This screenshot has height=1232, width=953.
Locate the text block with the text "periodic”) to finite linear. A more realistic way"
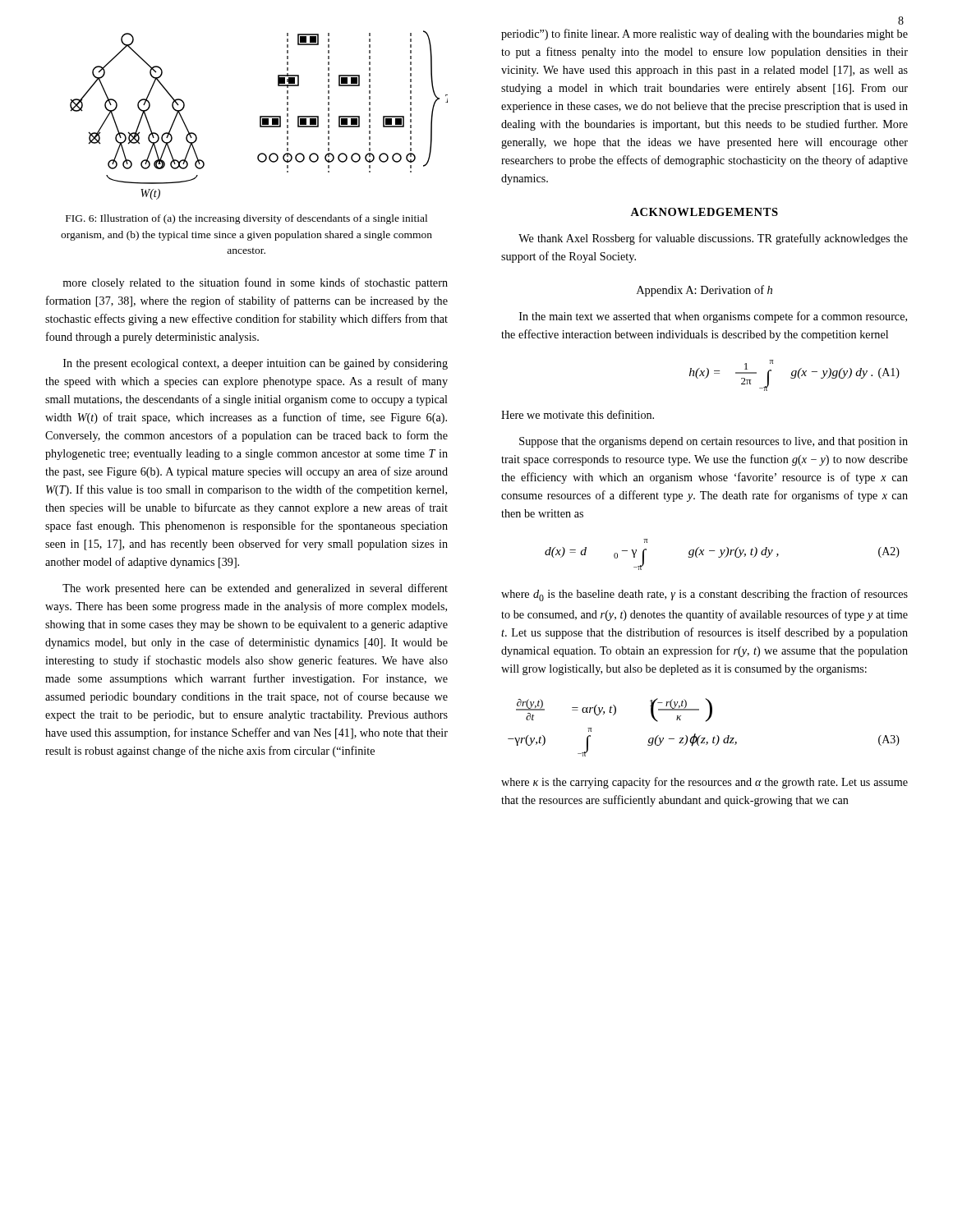(x=705, y=106)
